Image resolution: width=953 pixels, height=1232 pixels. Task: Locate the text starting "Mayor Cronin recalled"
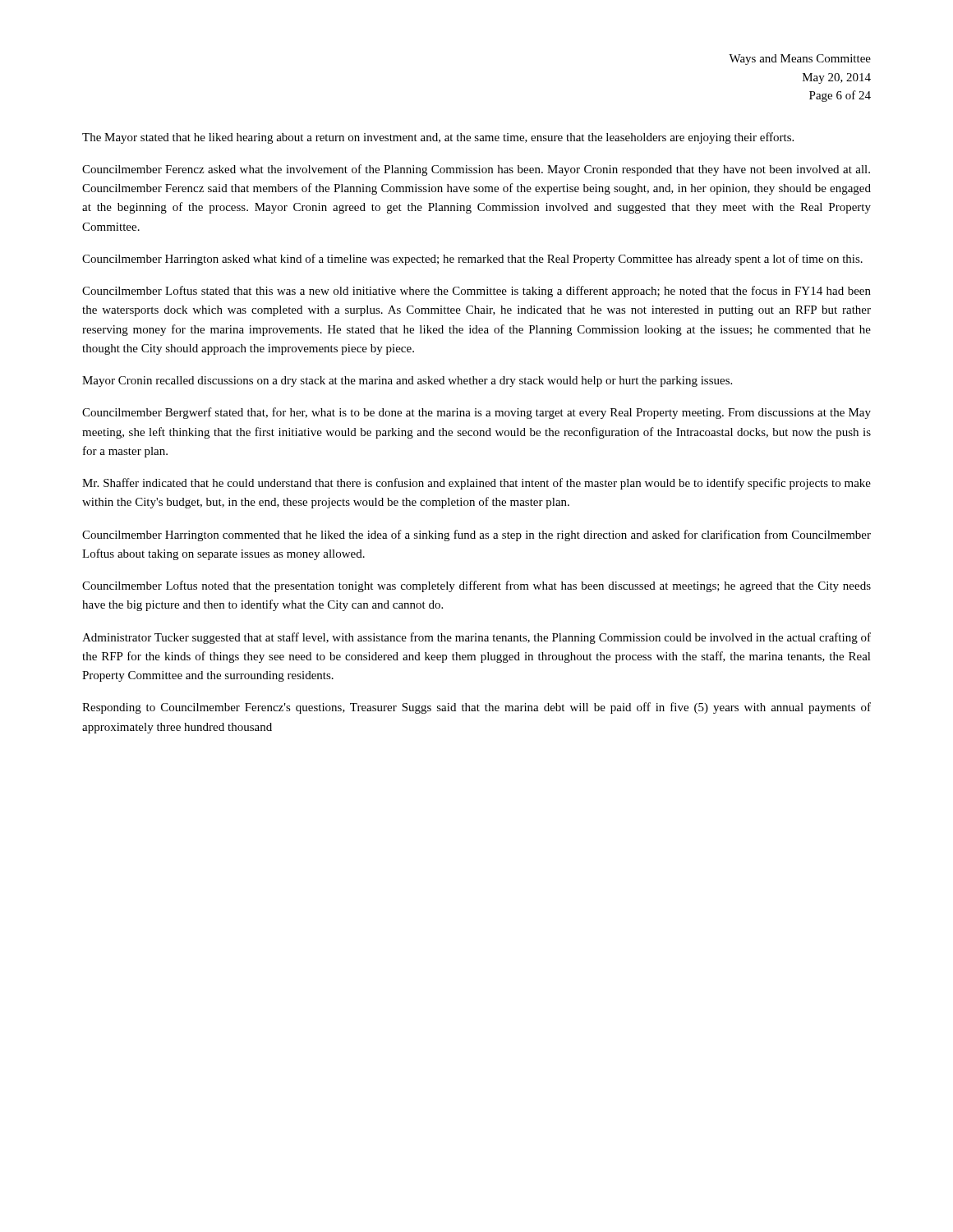(408, 380)
